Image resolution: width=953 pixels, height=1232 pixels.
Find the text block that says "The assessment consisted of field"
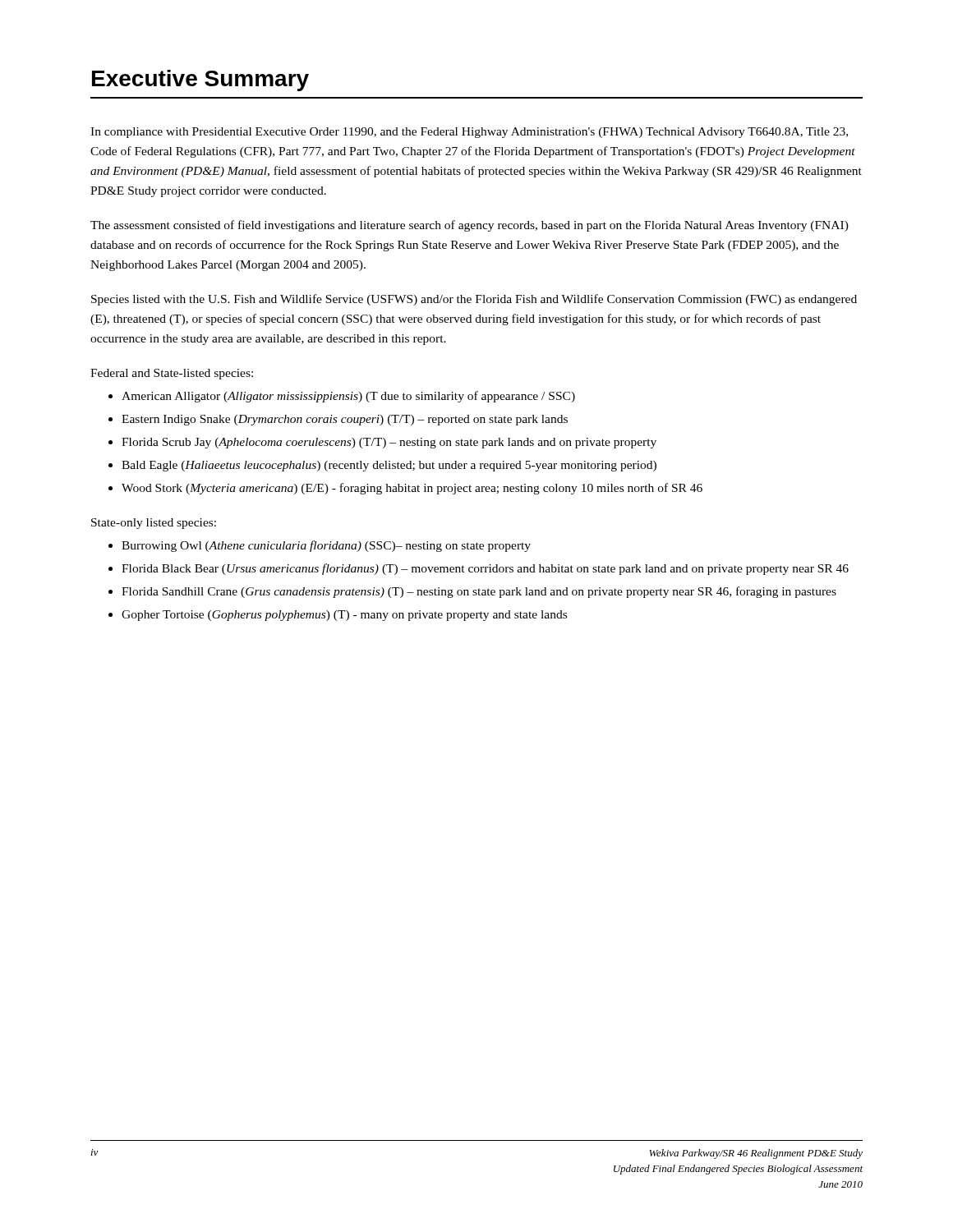469,244
